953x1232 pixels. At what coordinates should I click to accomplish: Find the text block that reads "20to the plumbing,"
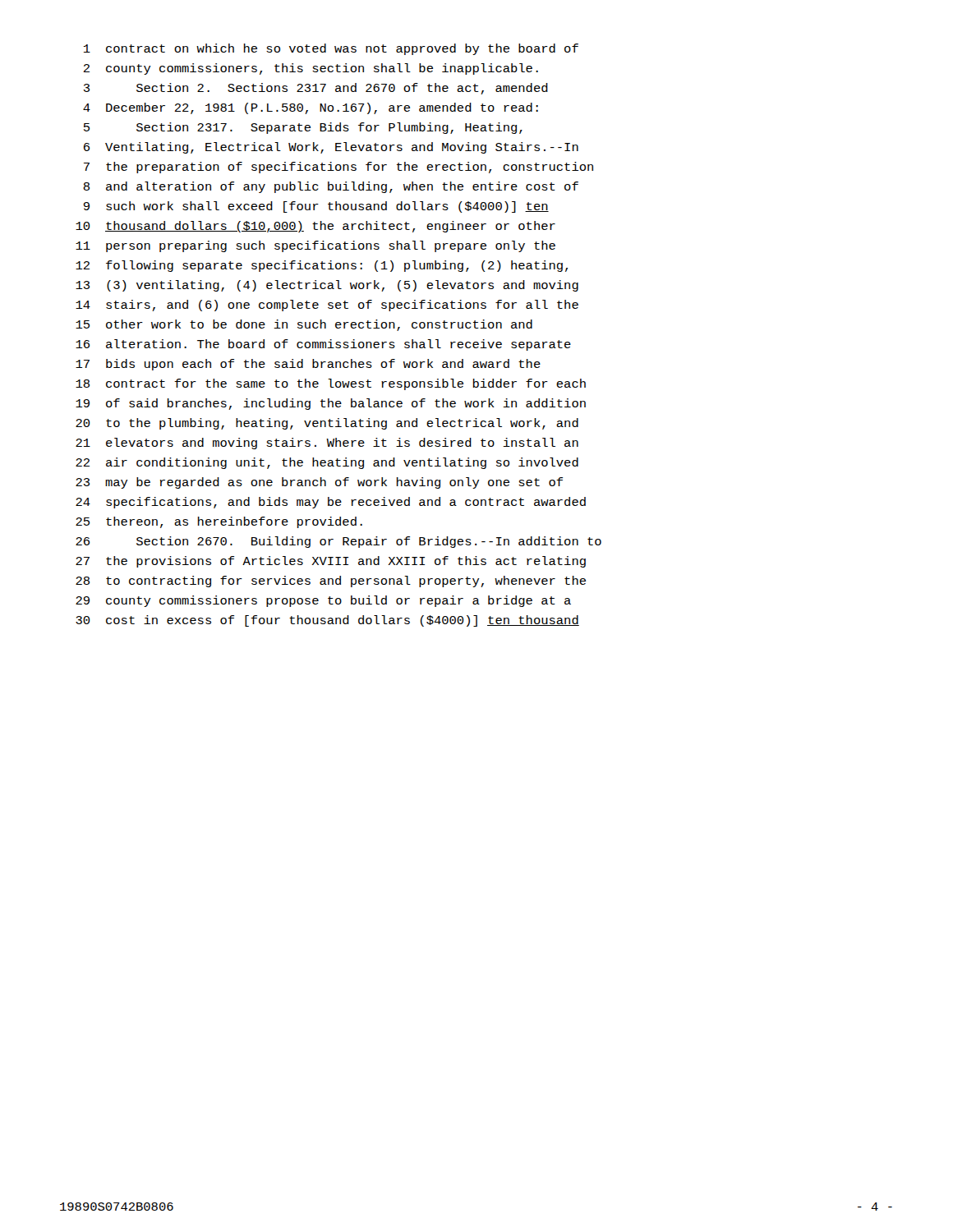(x=476, y=424)
